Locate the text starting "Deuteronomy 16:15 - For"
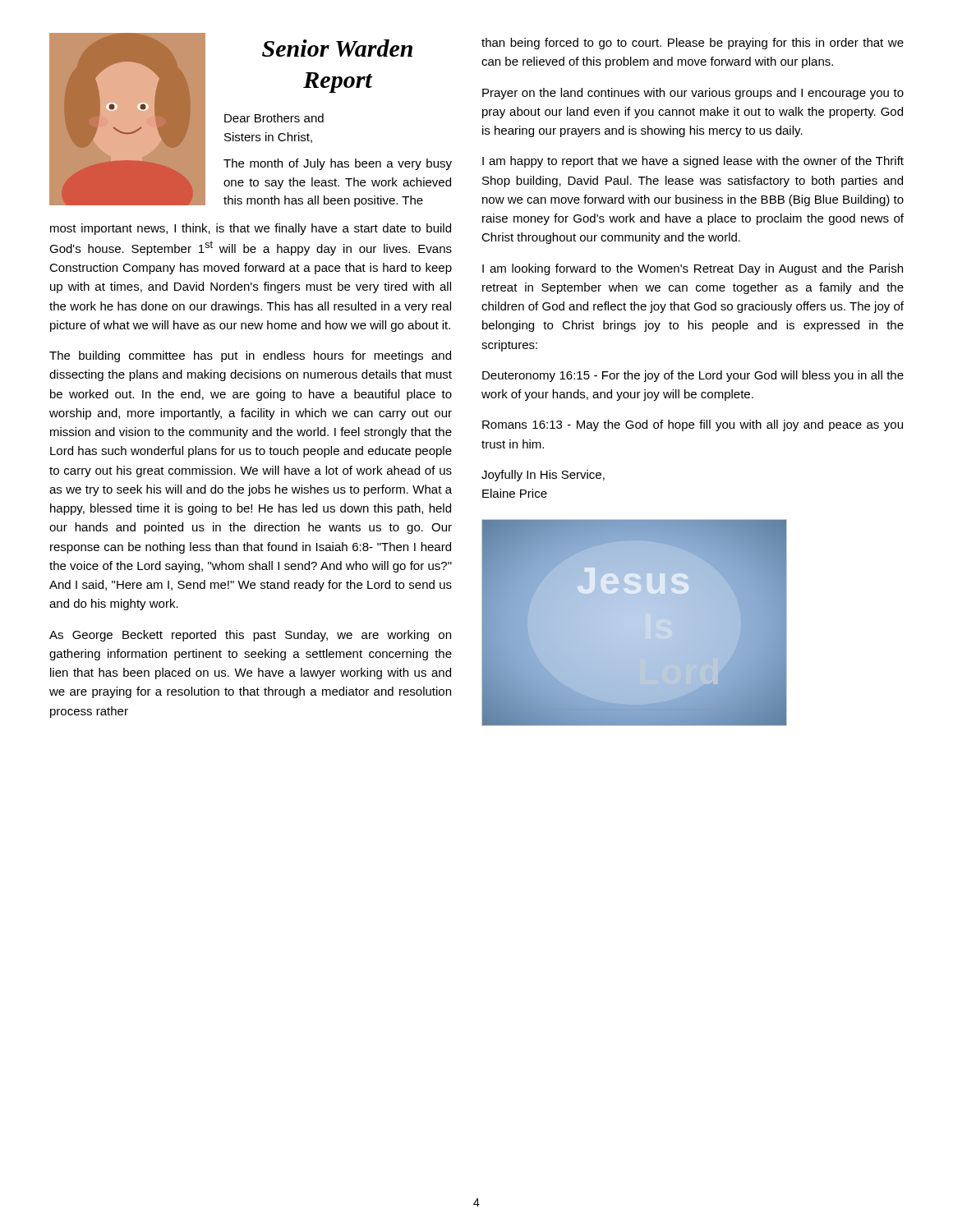 pos(693,384)
